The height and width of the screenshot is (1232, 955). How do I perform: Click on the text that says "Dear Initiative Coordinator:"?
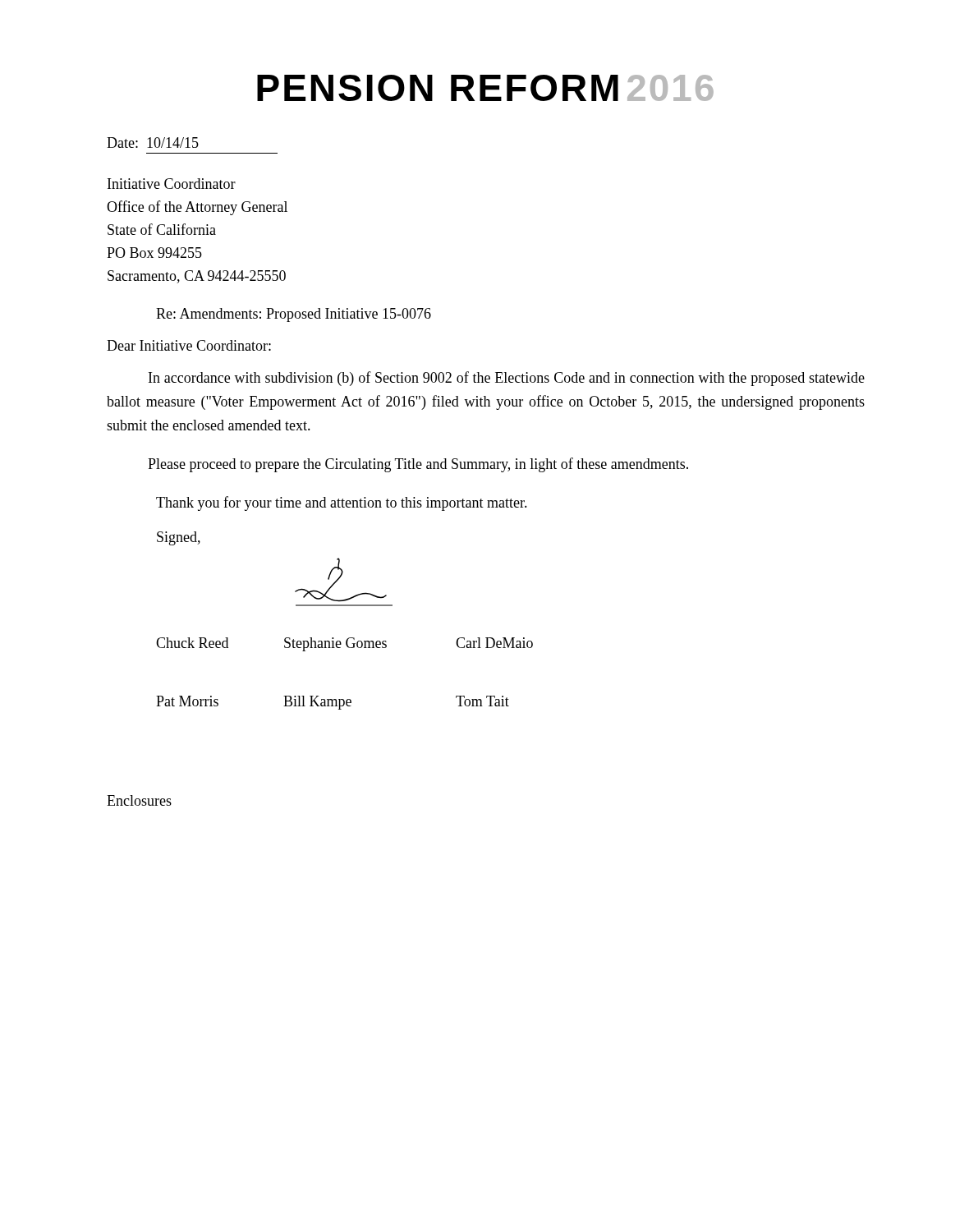pos(189,346)
